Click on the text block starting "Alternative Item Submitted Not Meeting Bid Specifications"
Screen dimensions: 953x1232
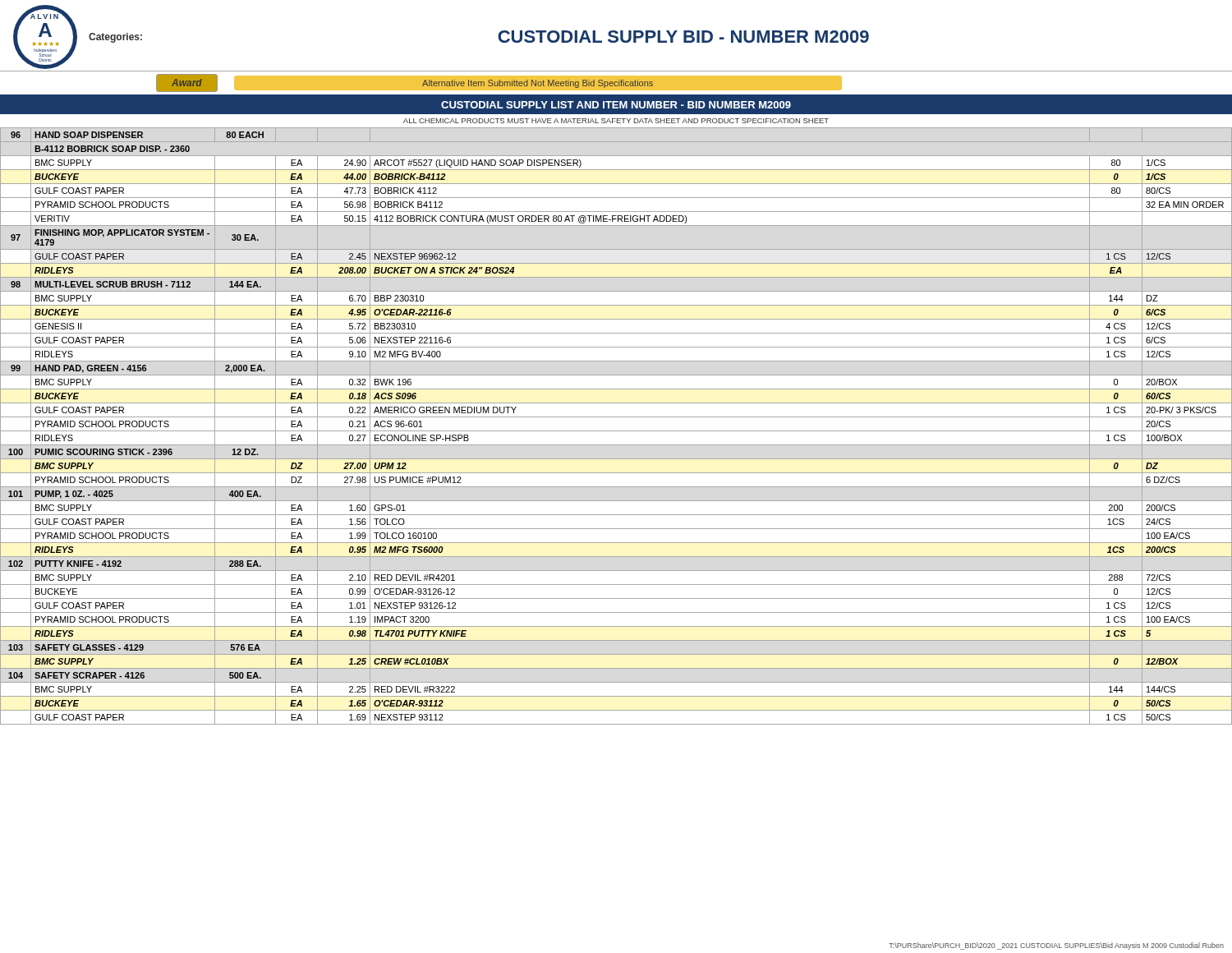coord(538,83)
